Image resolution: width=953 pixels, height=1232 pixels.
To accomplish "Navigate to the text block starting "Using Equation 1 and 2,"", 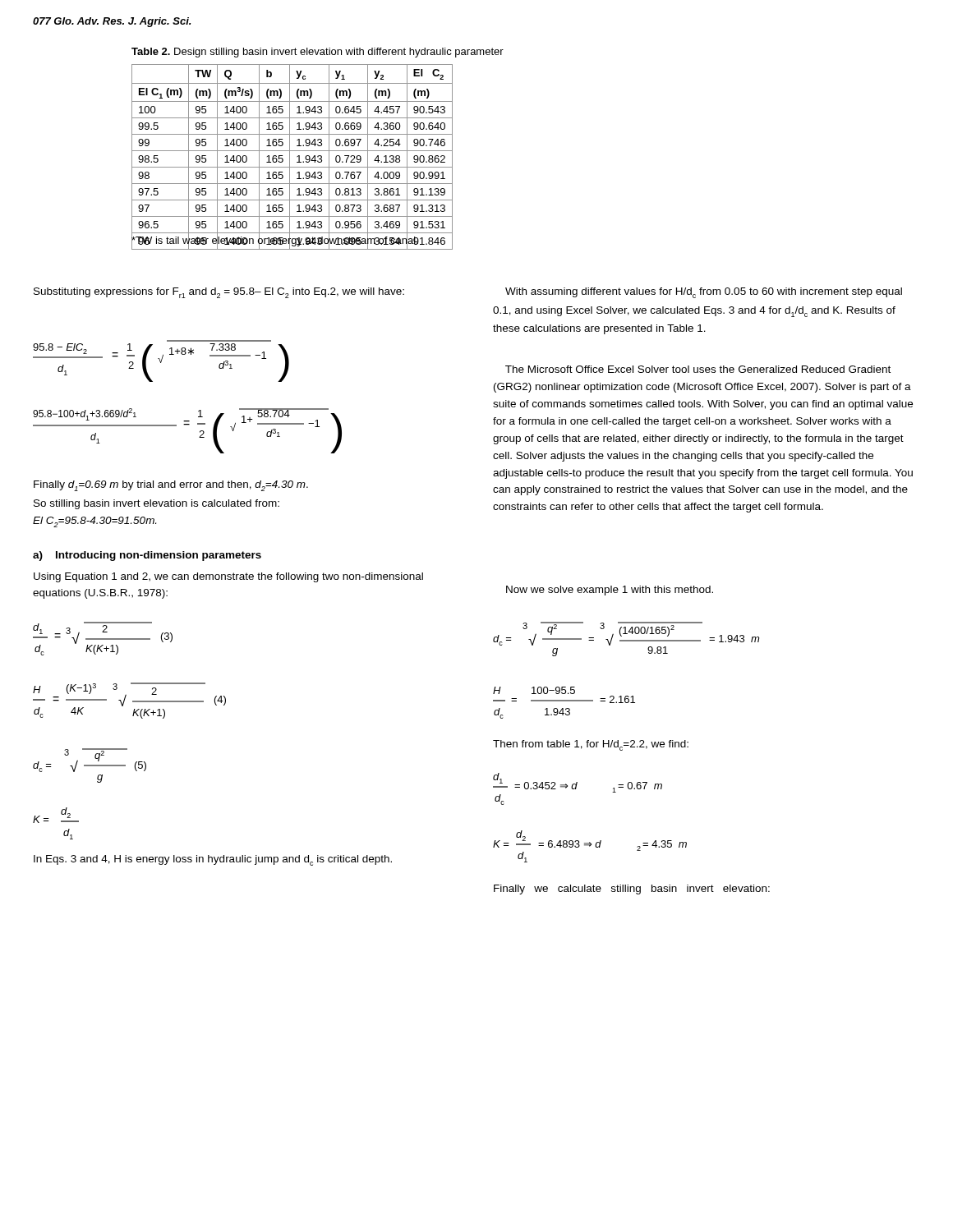I will pyautogui.click(x=228, y=585).
